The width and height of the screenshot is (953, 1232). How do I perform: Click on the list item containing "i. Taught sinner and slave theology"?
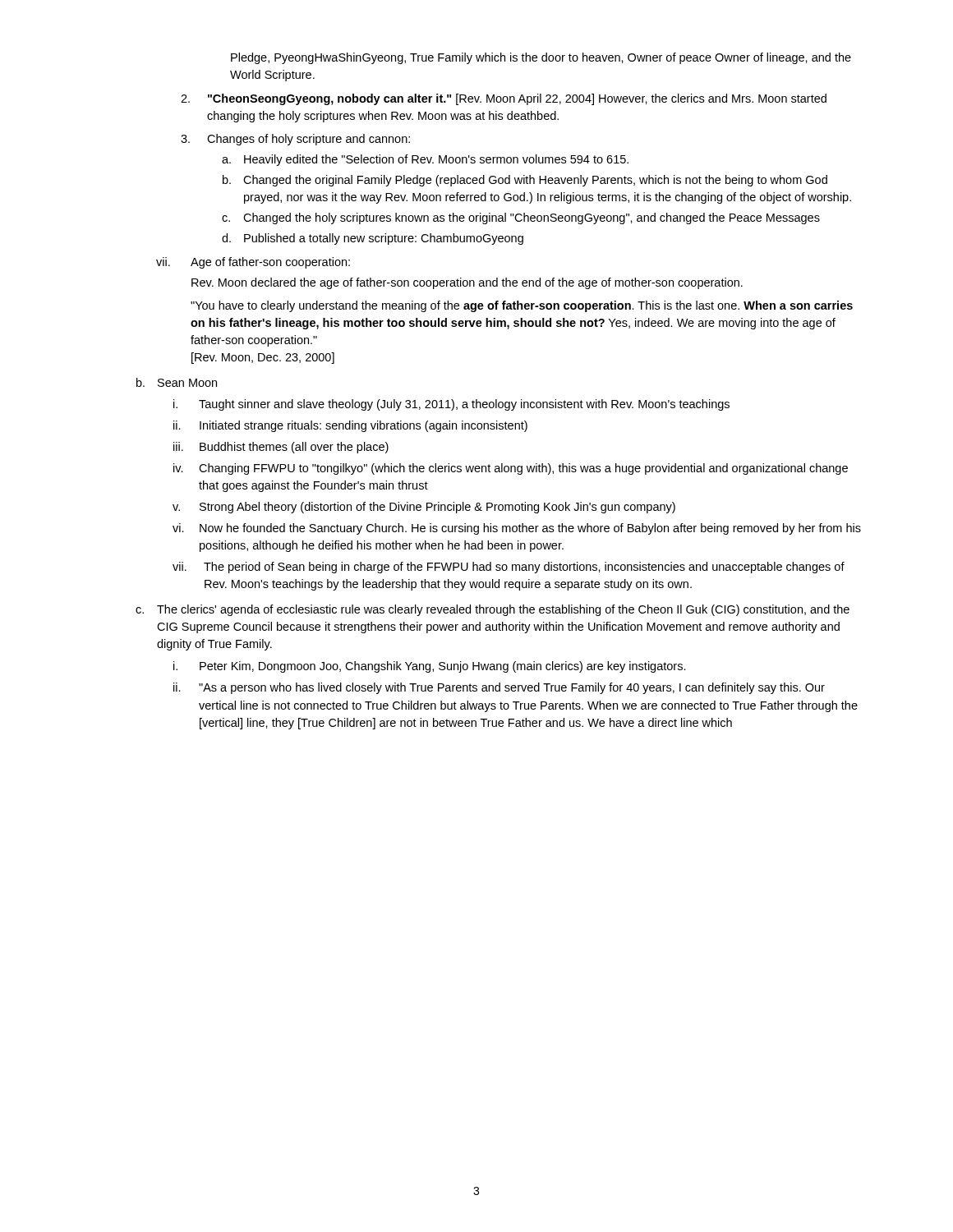(x=518, y=405)
